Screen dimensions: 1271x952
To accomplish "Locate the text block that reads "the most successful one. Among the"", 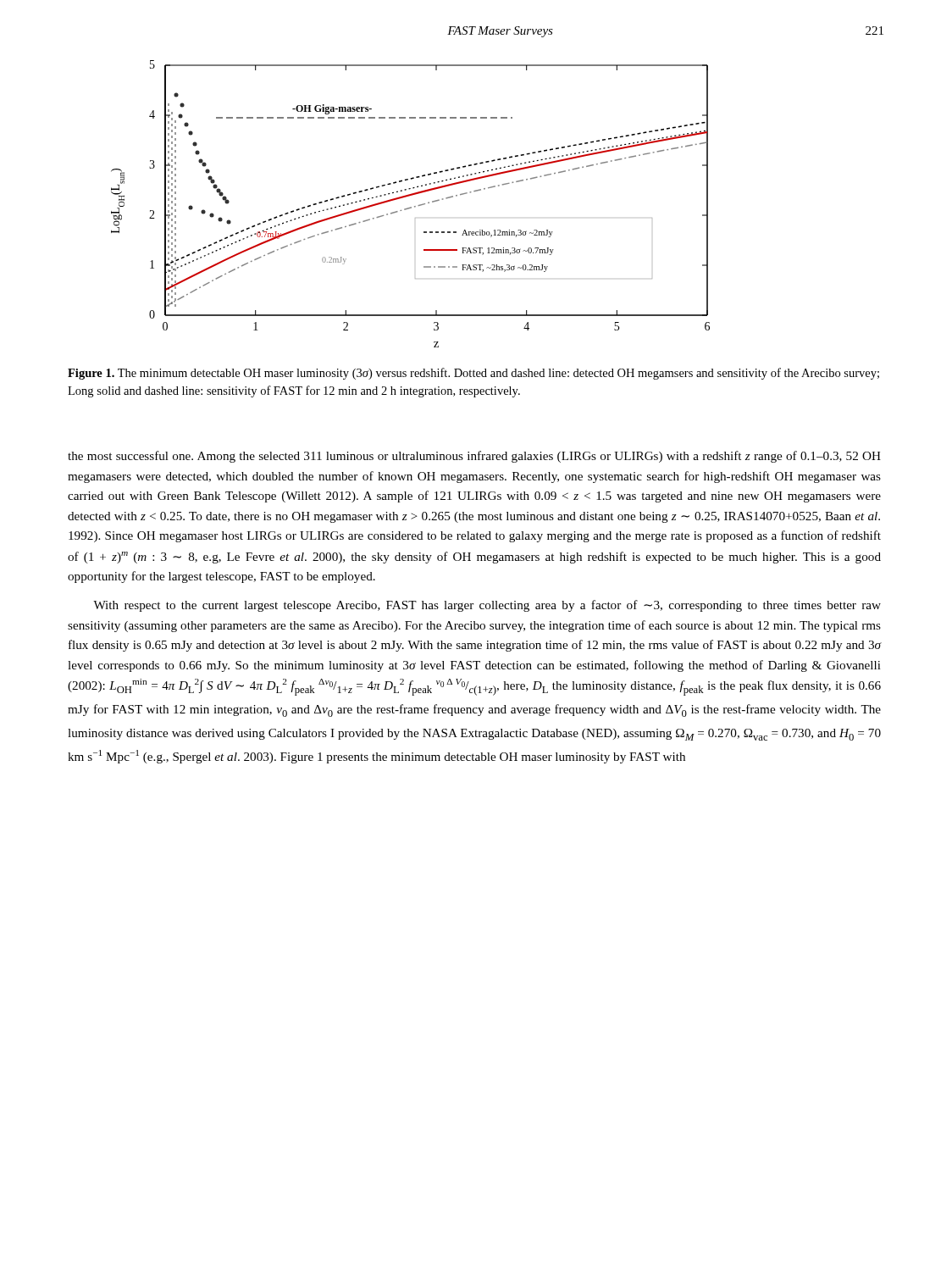I will 474,606.
